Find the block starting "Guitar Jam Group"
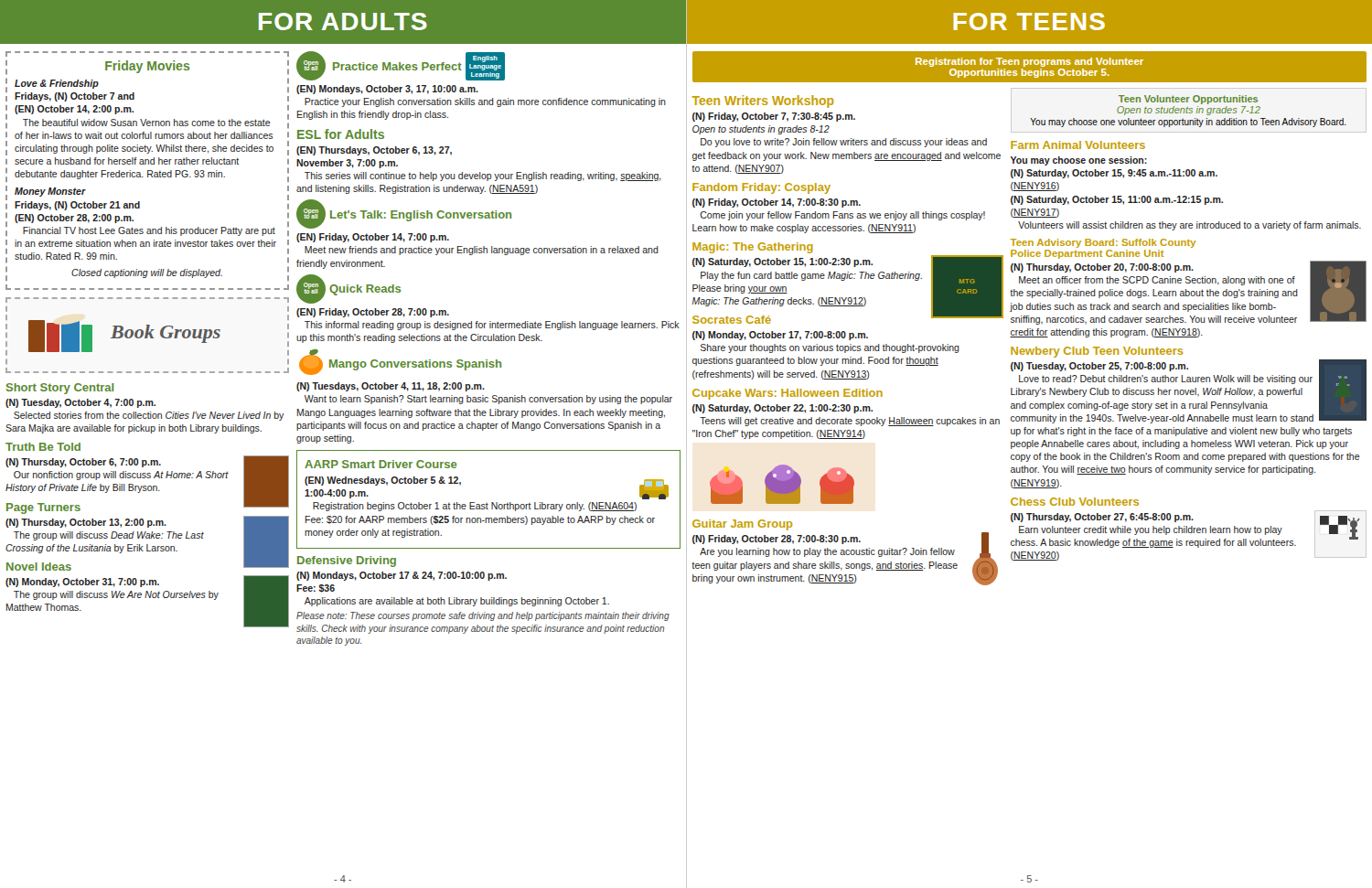Image resolution: width=1372 pixels, height=888 pixels. [742, 525]
